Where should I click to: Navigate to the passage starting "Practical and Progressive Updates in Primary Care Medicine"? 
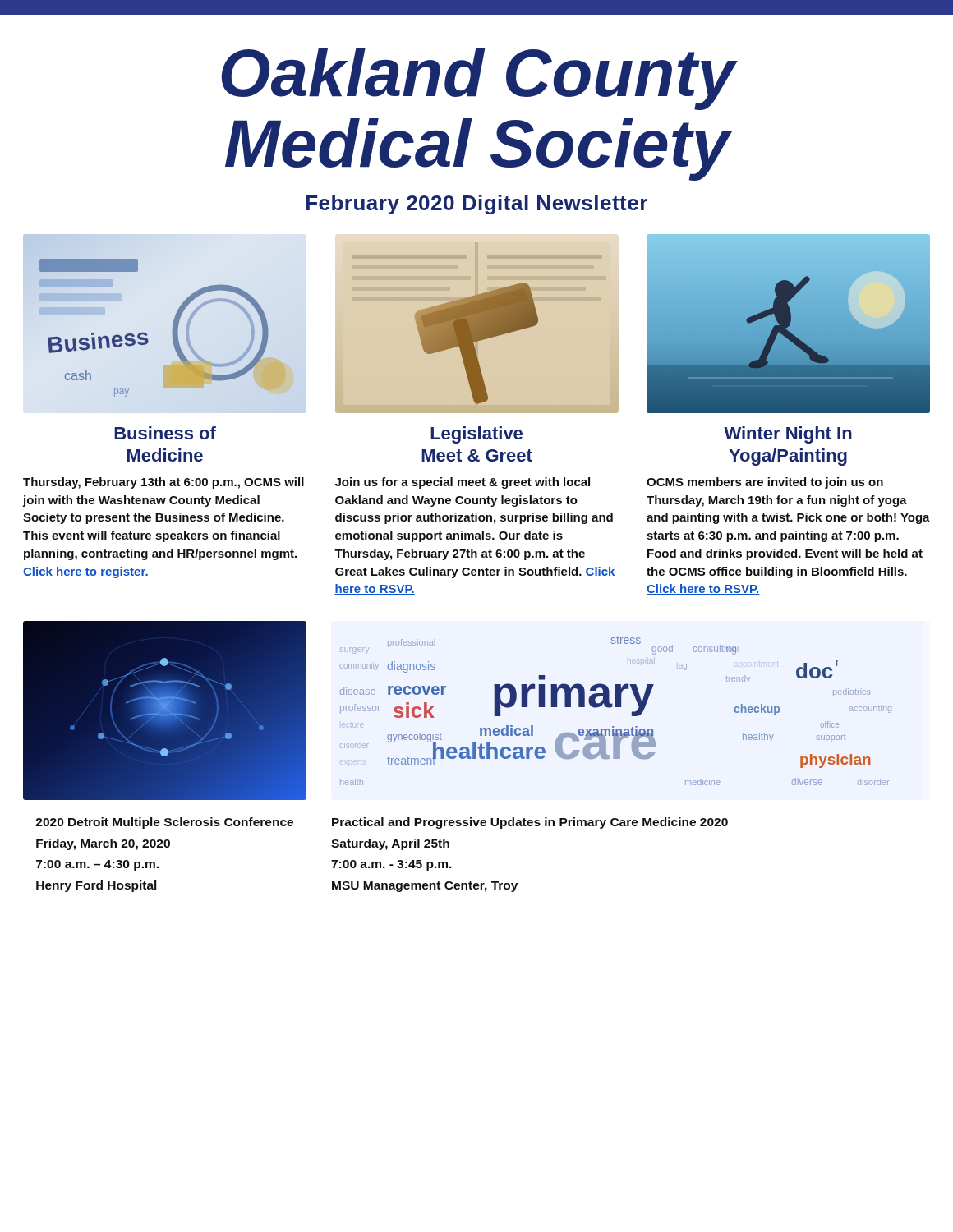pyautogui.click(x=530, y=823)
